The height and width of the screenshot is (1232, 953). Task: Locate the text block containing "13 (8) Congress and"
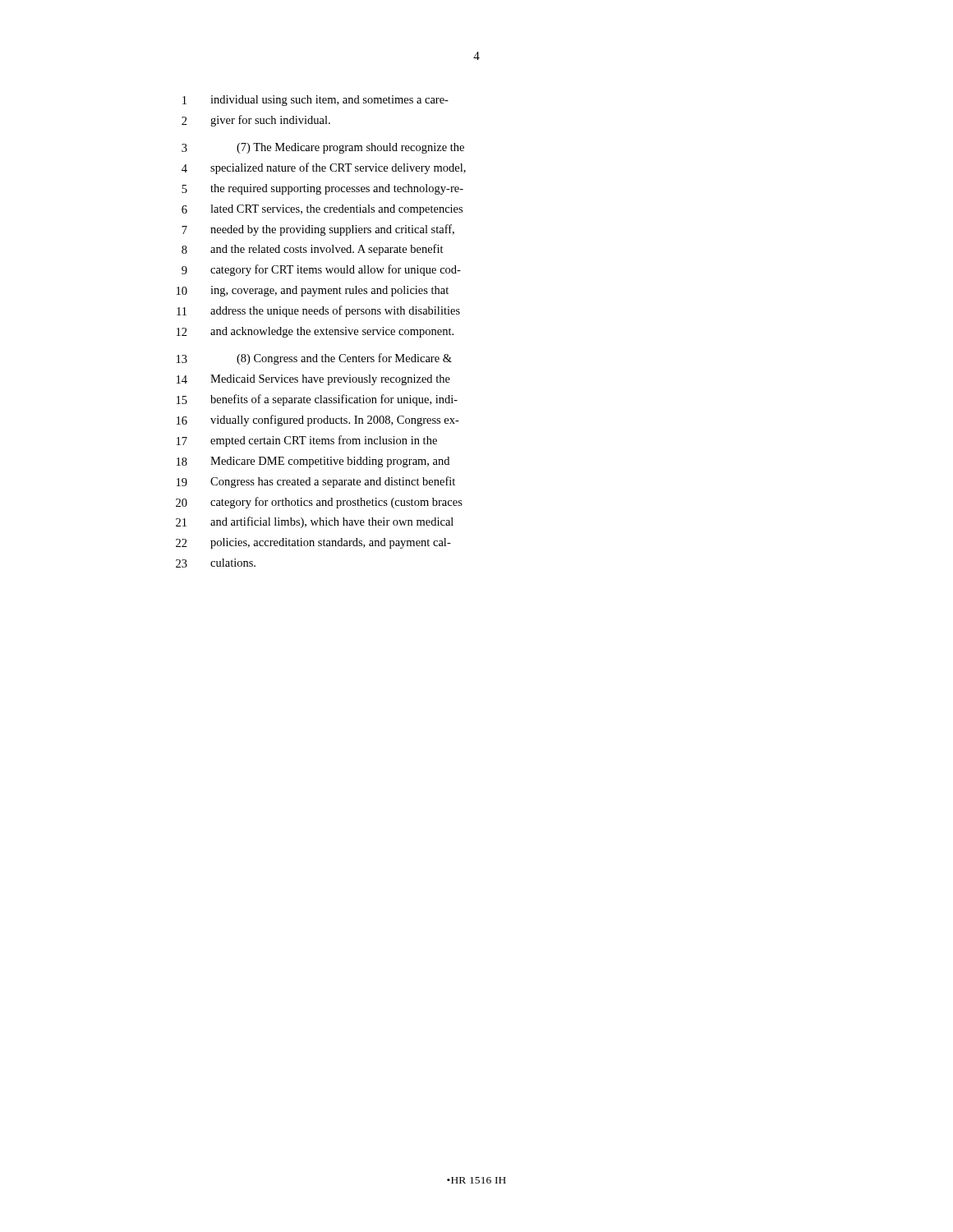tap(314, 359)
